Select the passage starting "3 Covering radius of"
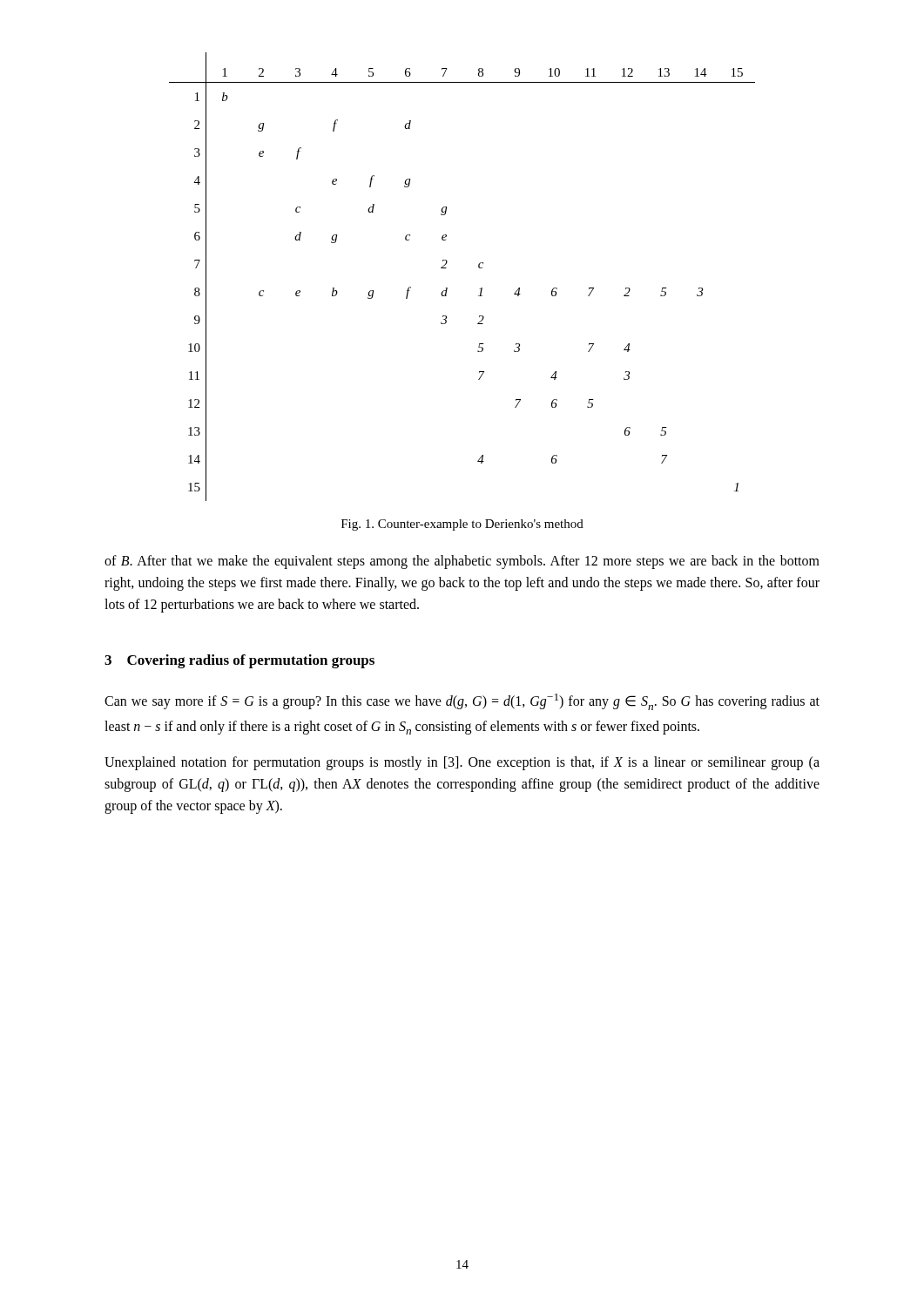 [240, 660]
